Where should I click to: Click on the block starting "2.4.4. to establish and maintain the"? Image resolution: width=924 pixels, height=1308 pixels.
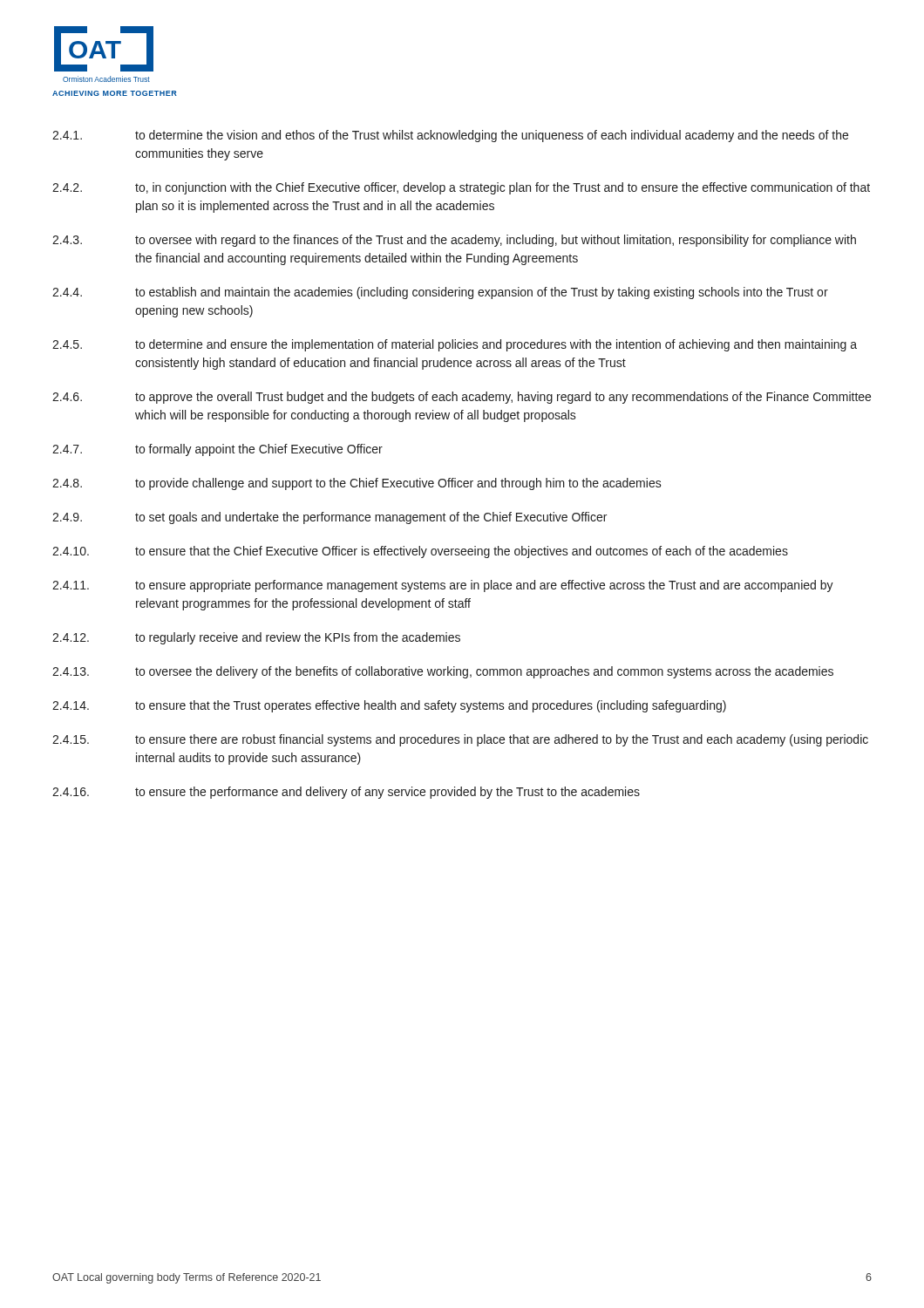click(462, 302)
